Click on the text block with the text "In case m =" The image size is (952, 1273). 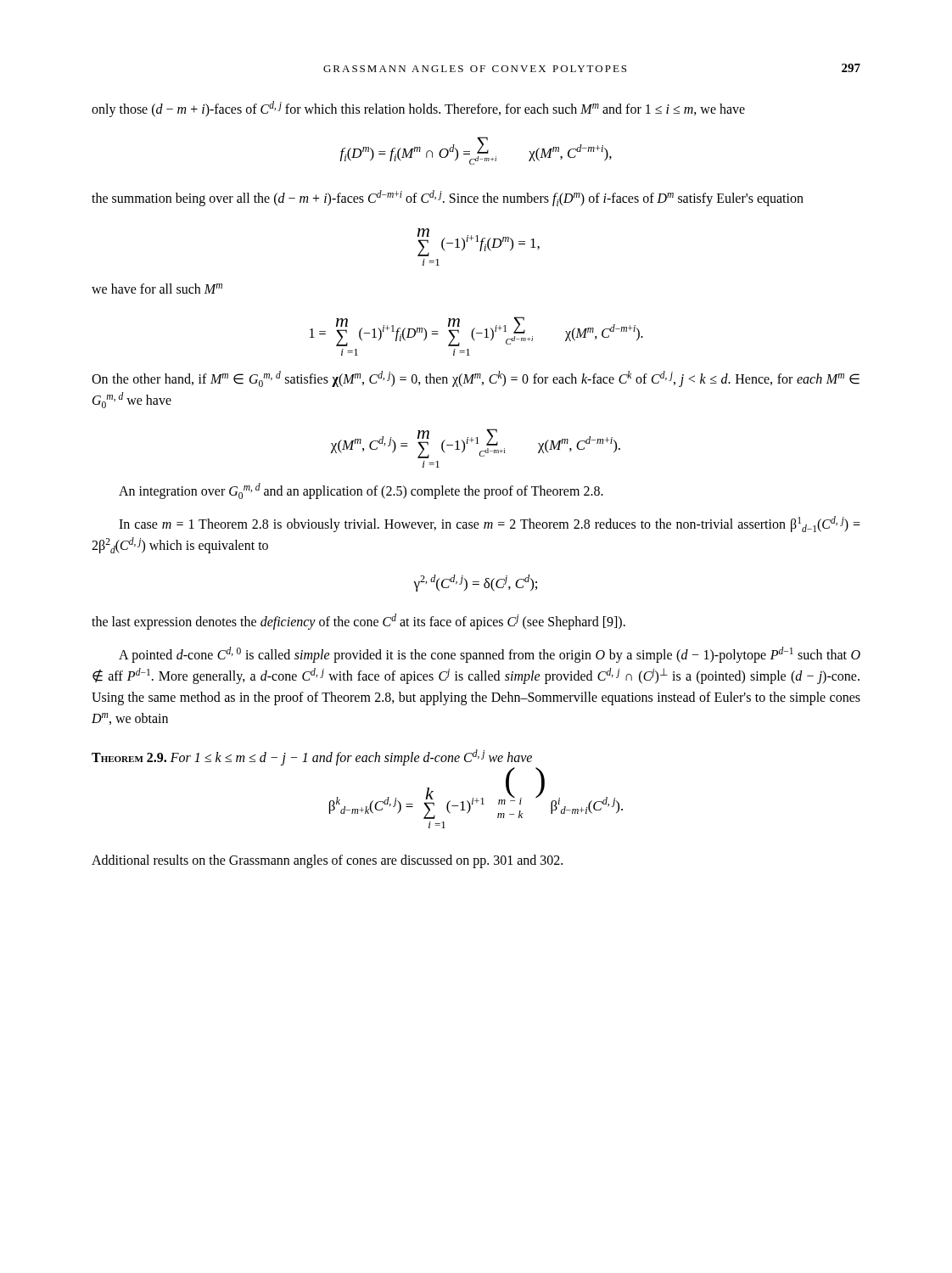click(x=476, y=535)
